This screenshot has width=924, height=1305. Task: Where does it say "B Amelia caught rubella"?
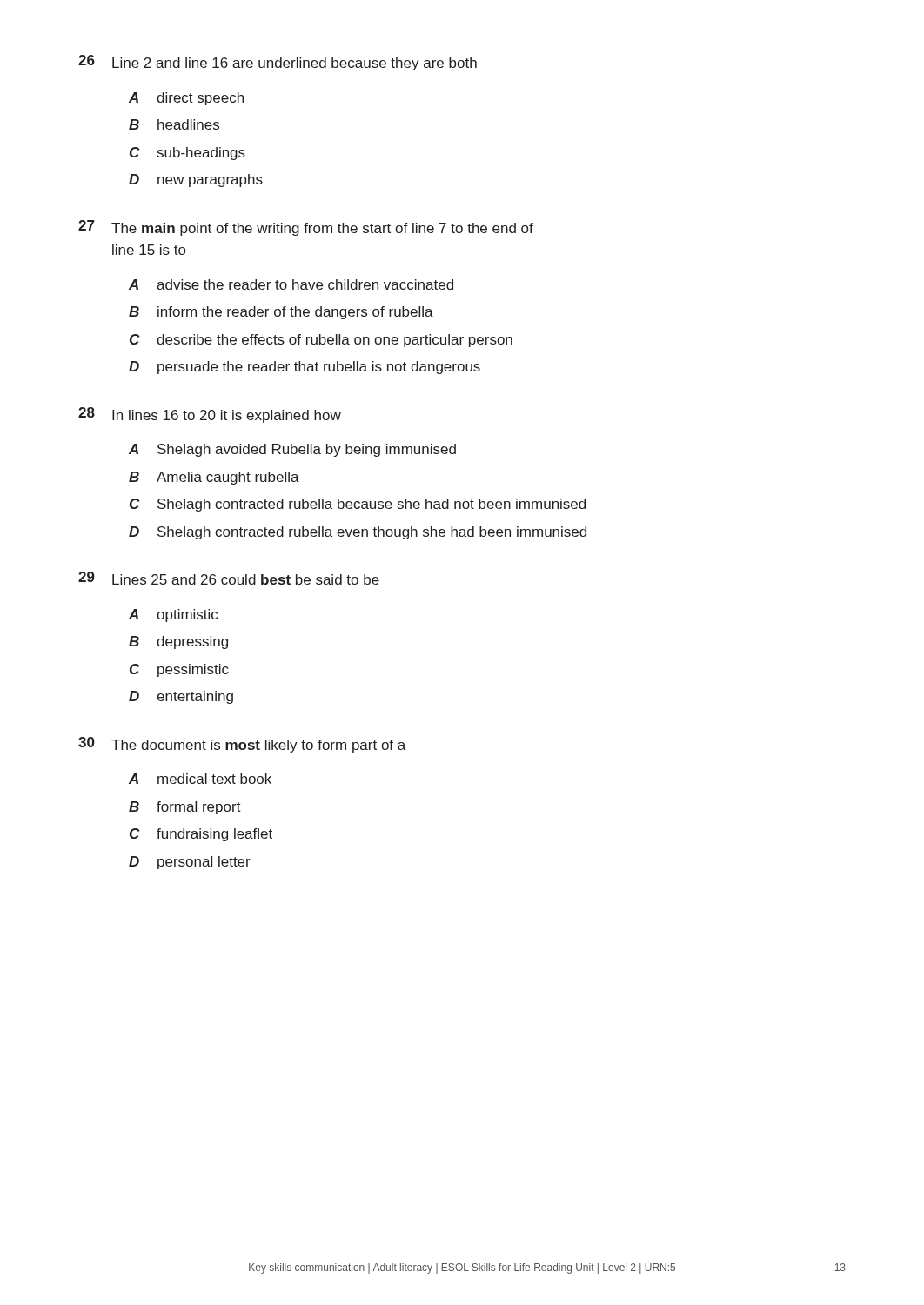coord(214,477)
